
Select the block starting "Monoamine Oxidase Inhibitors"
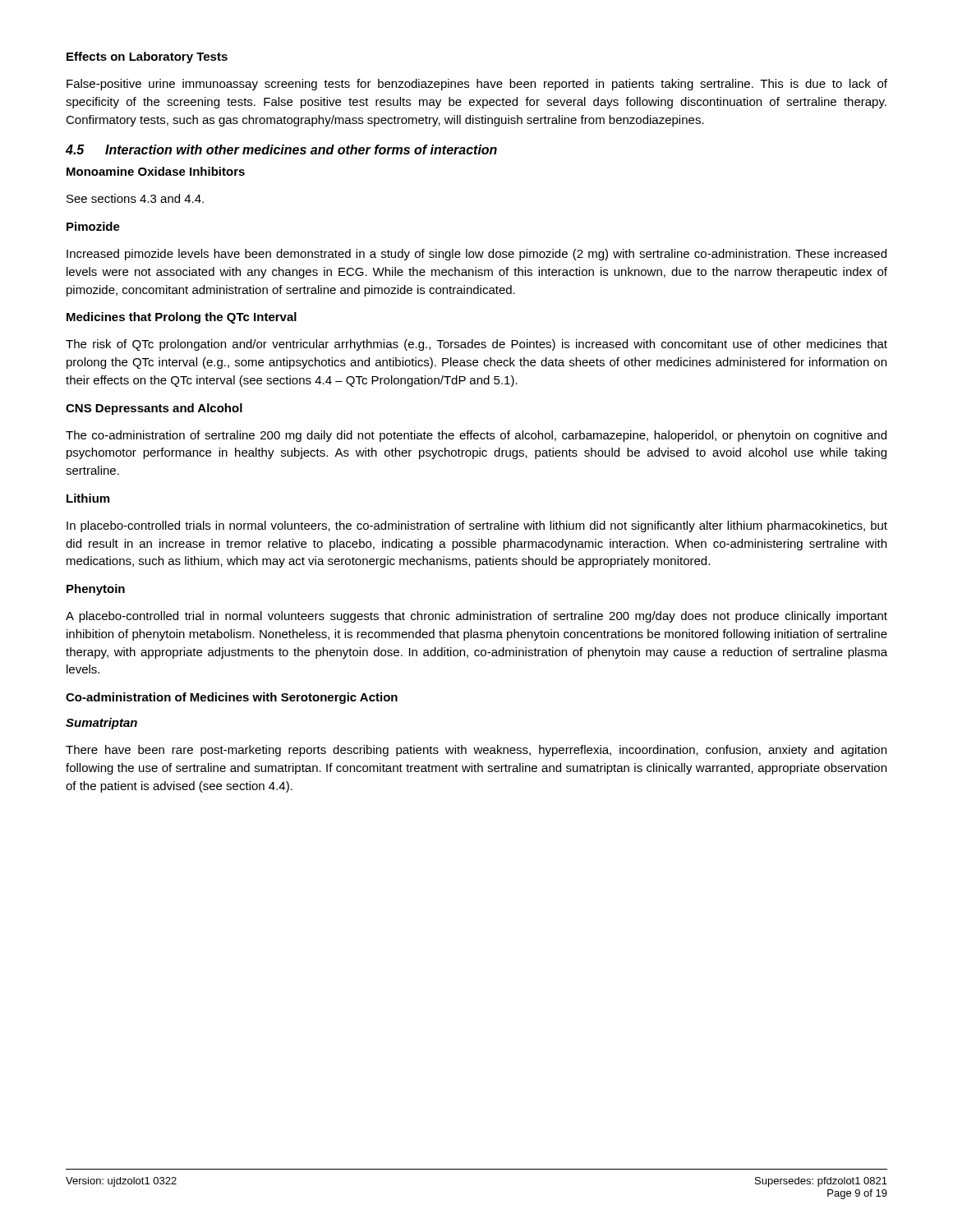coord(155,171)
